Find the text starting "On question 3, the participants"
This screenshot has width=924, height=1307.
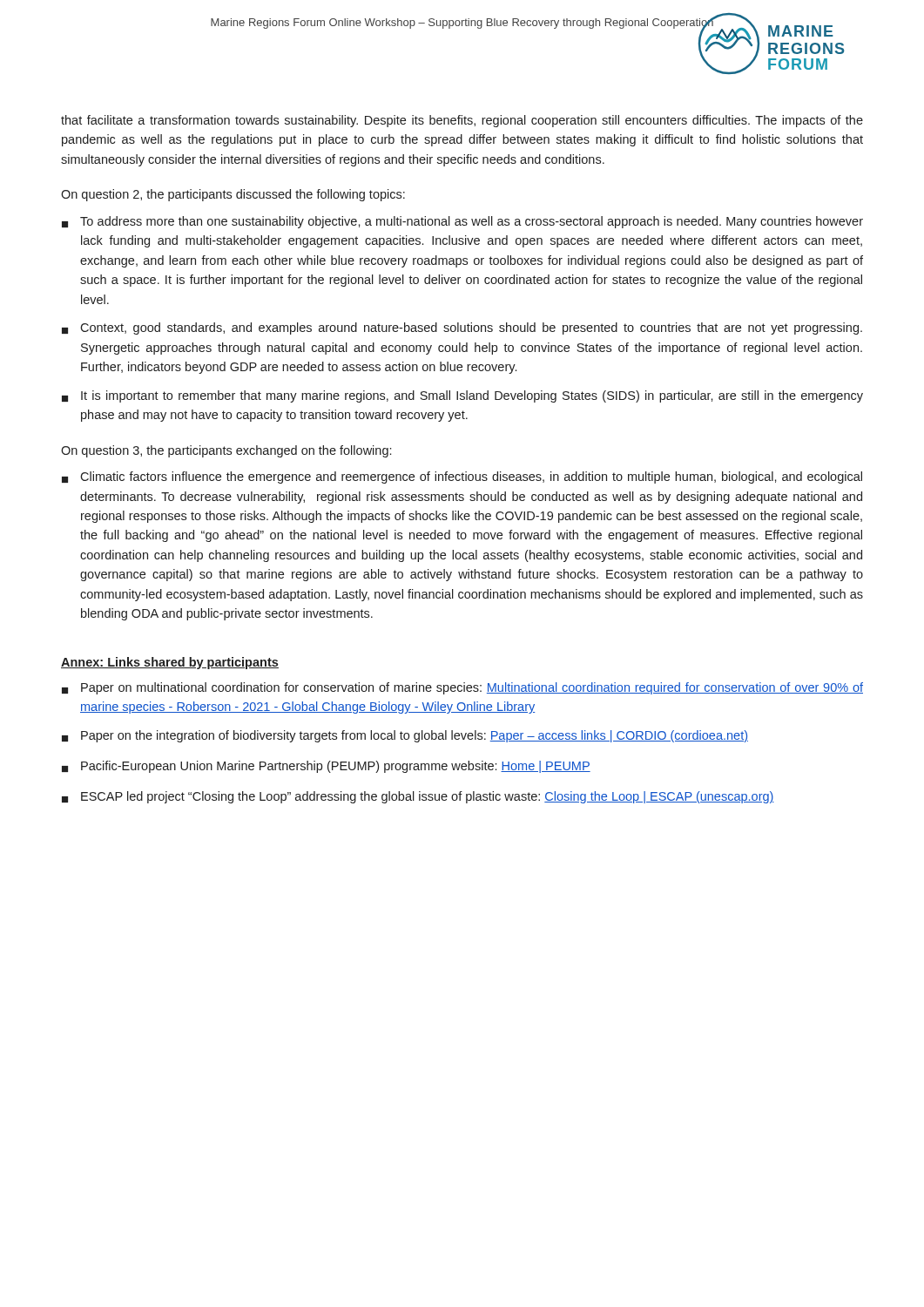pos(227,450)
